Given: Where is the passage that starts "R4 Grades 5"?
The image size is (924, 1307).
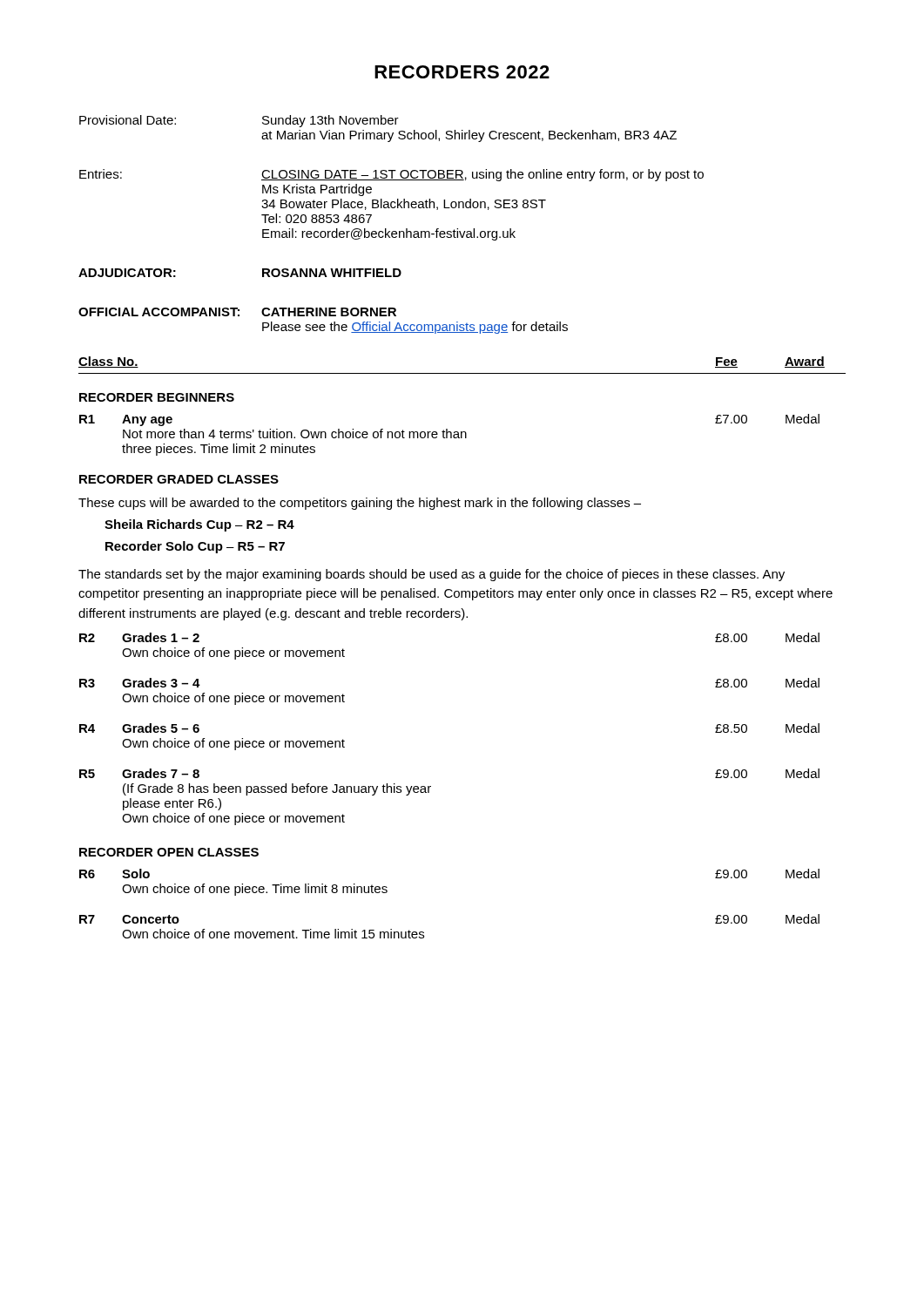Looking at the screenshot, I should pyautogui.click(x=163, y=727).
